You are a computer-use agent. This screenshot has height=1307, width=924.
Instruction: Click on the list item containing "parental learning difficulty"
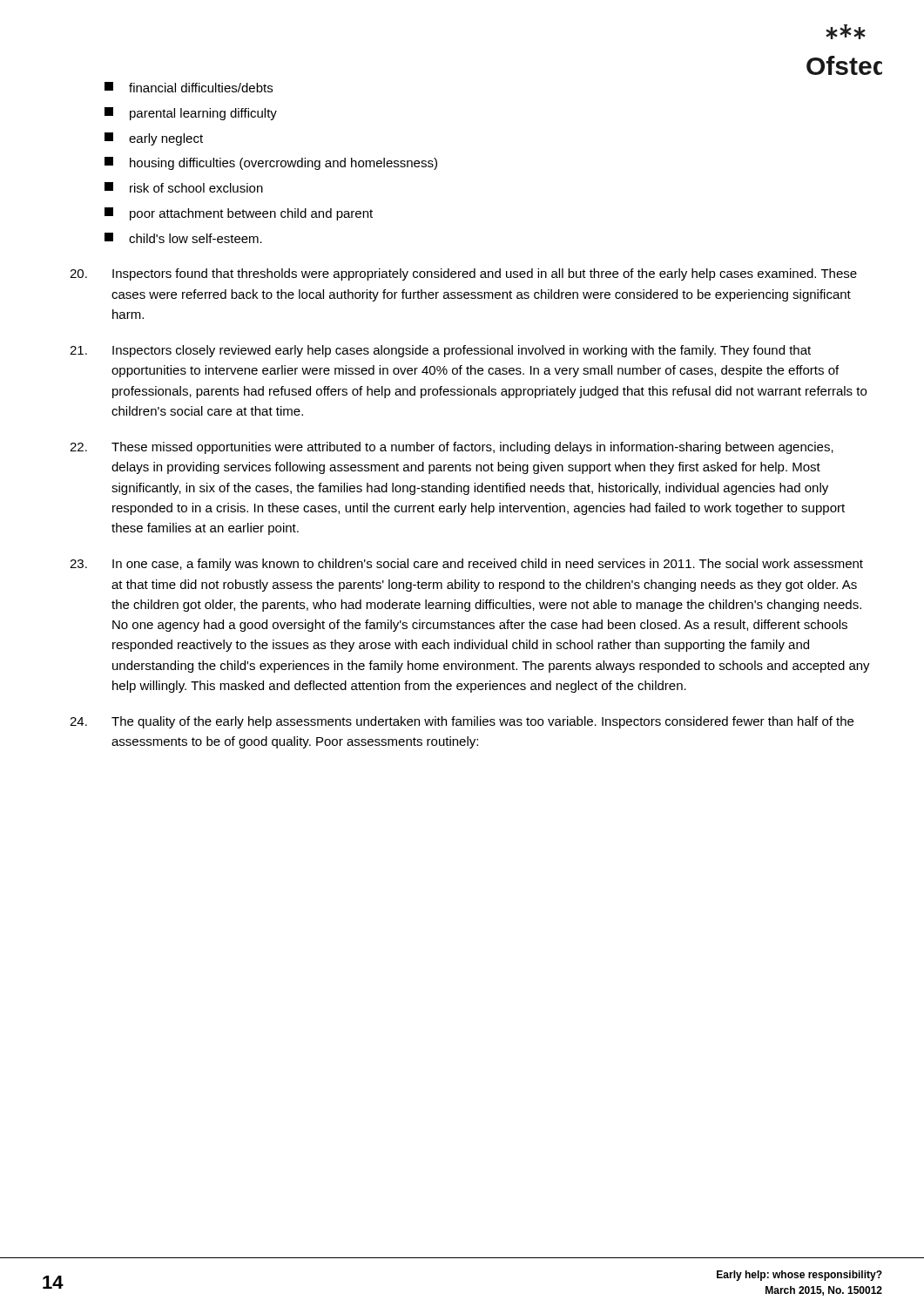click(191, 113)
